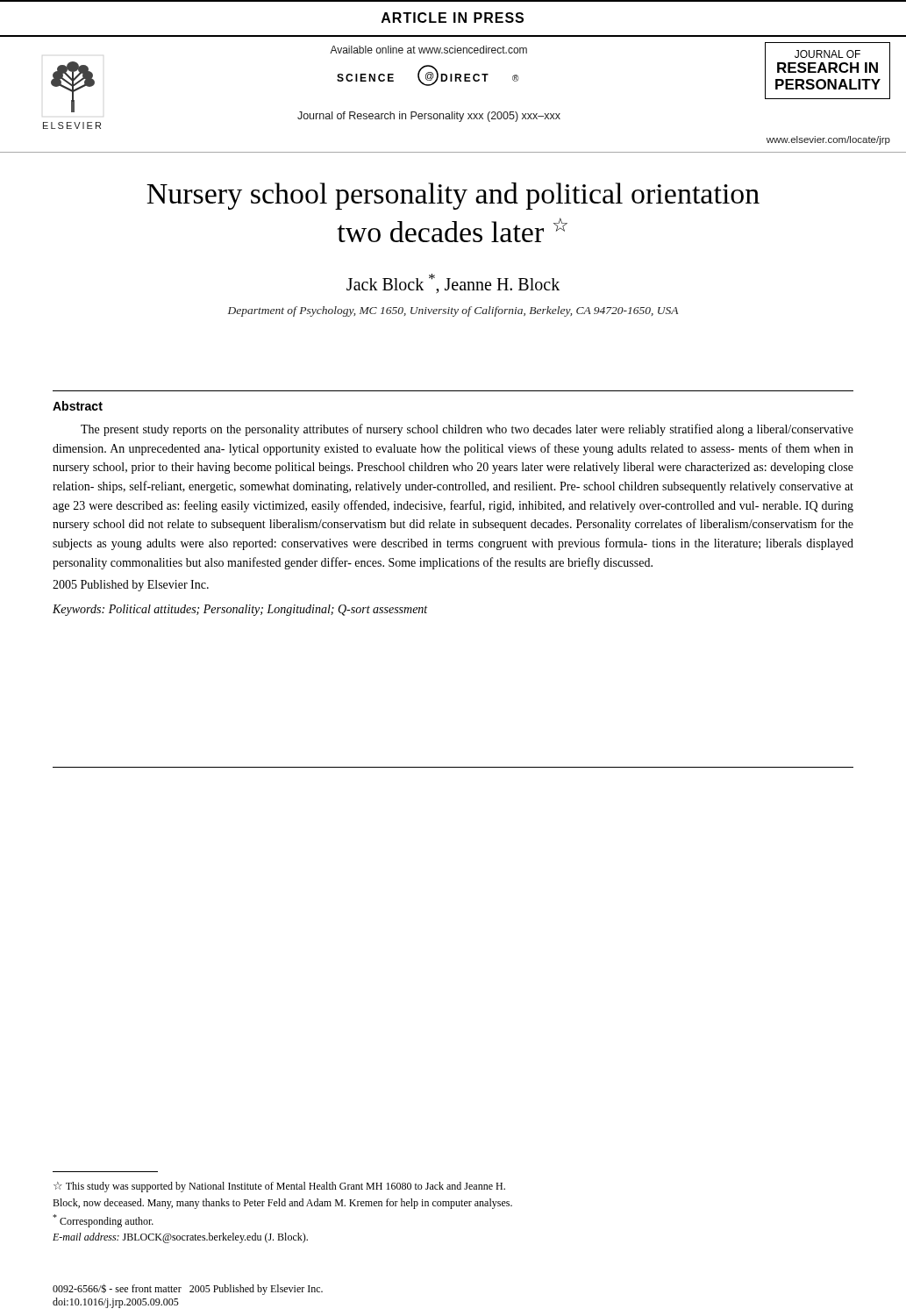Find the text block with the text "Department of Psychology, MC 1650, University"

[453, 310]
